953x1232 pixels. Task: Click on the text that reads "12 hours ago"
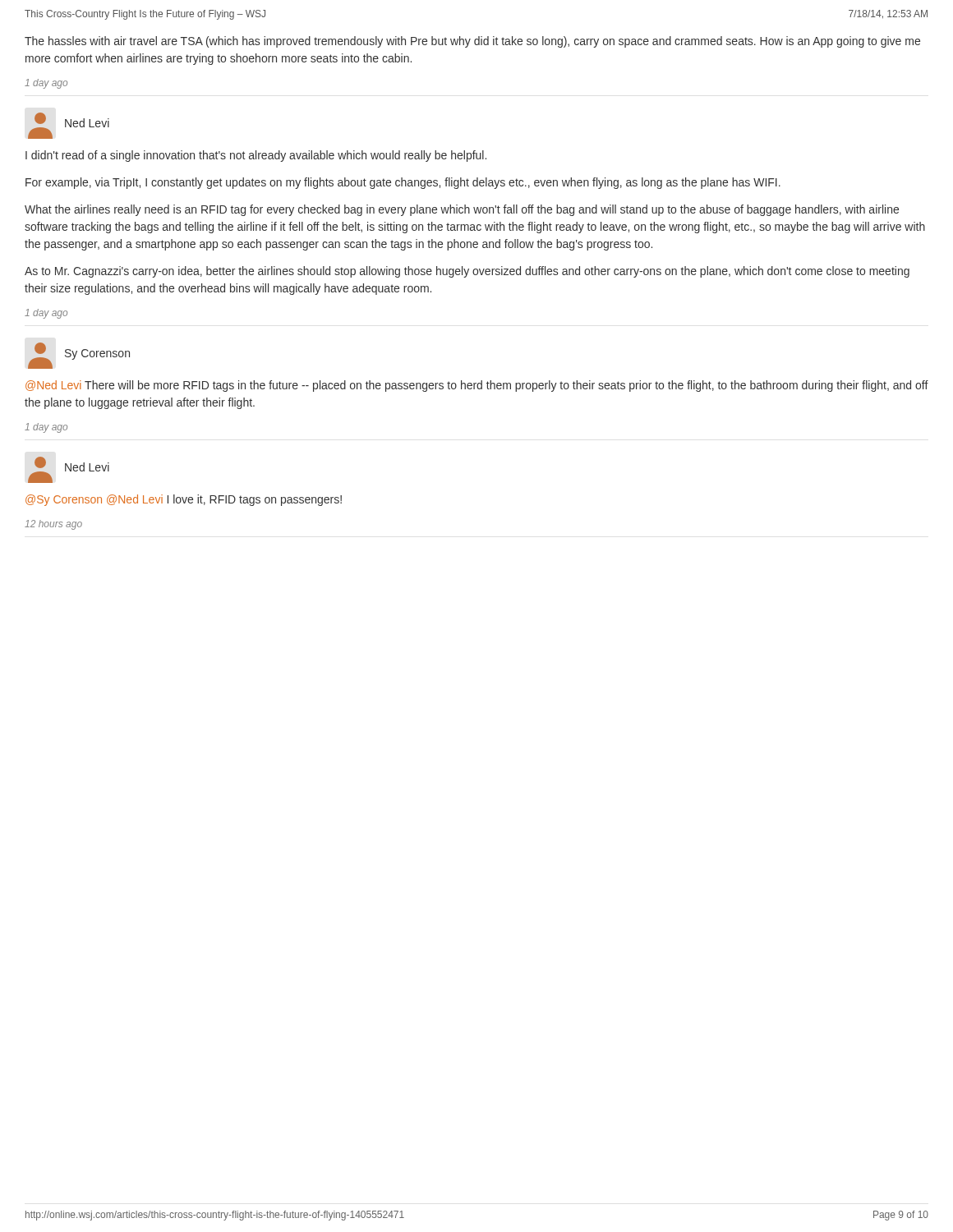coord(53,524)
